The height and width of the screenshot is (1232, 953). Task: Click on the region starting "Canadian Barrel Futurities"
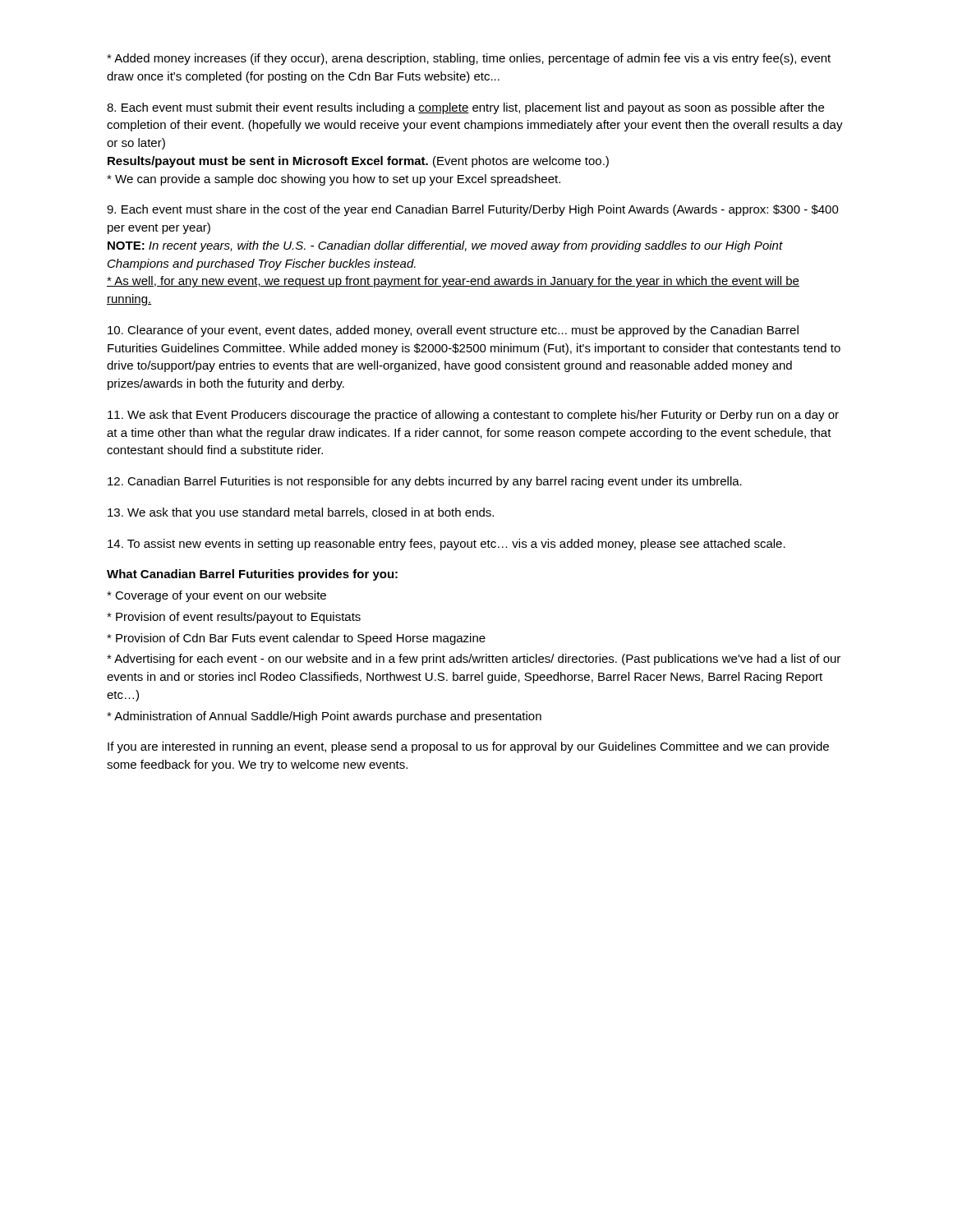click(425, 481)
